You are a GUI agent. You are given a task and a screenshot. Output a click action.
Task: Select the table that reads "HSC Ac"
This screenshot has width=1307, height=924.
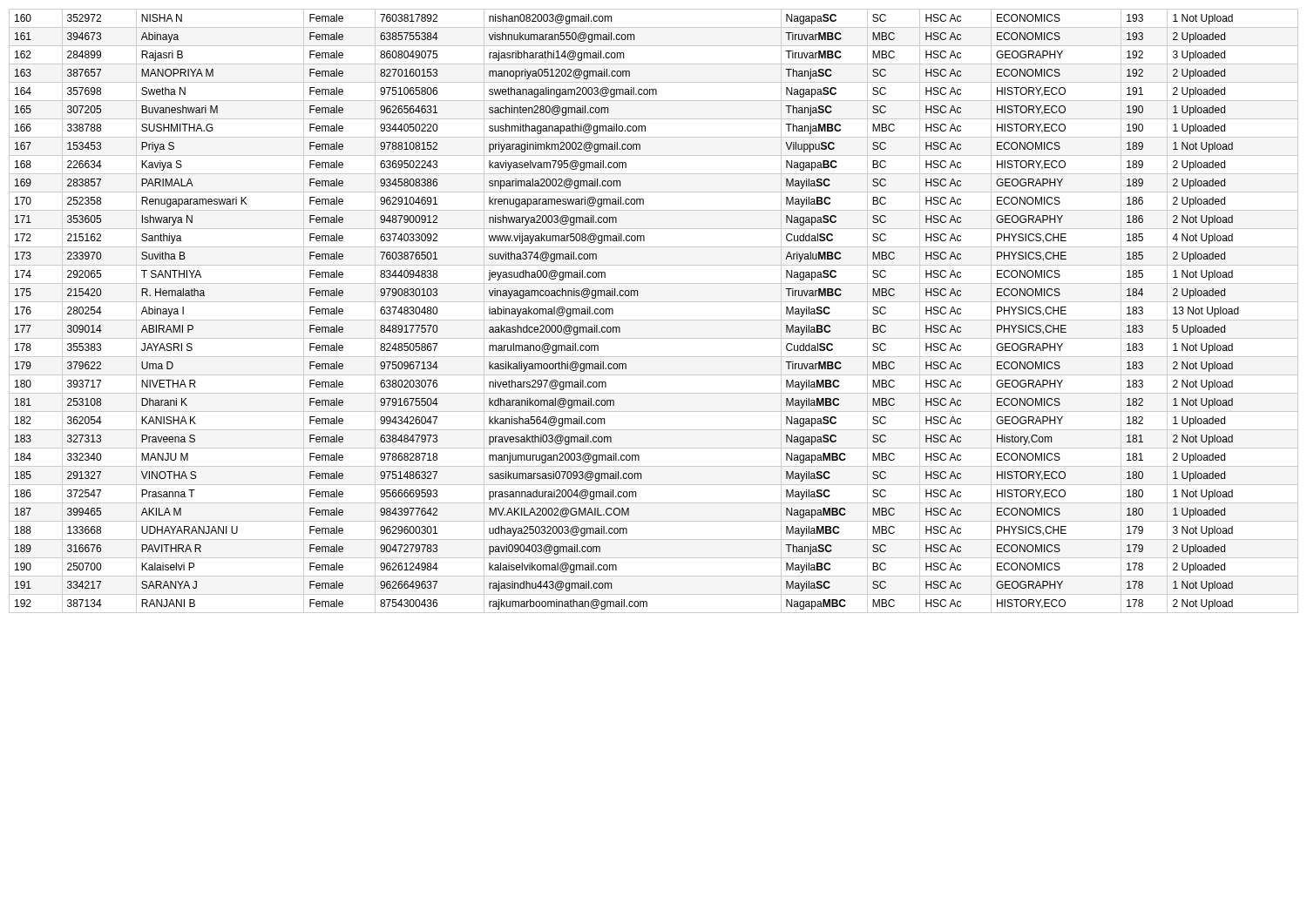pyautogui.click(x=654, y=311)
